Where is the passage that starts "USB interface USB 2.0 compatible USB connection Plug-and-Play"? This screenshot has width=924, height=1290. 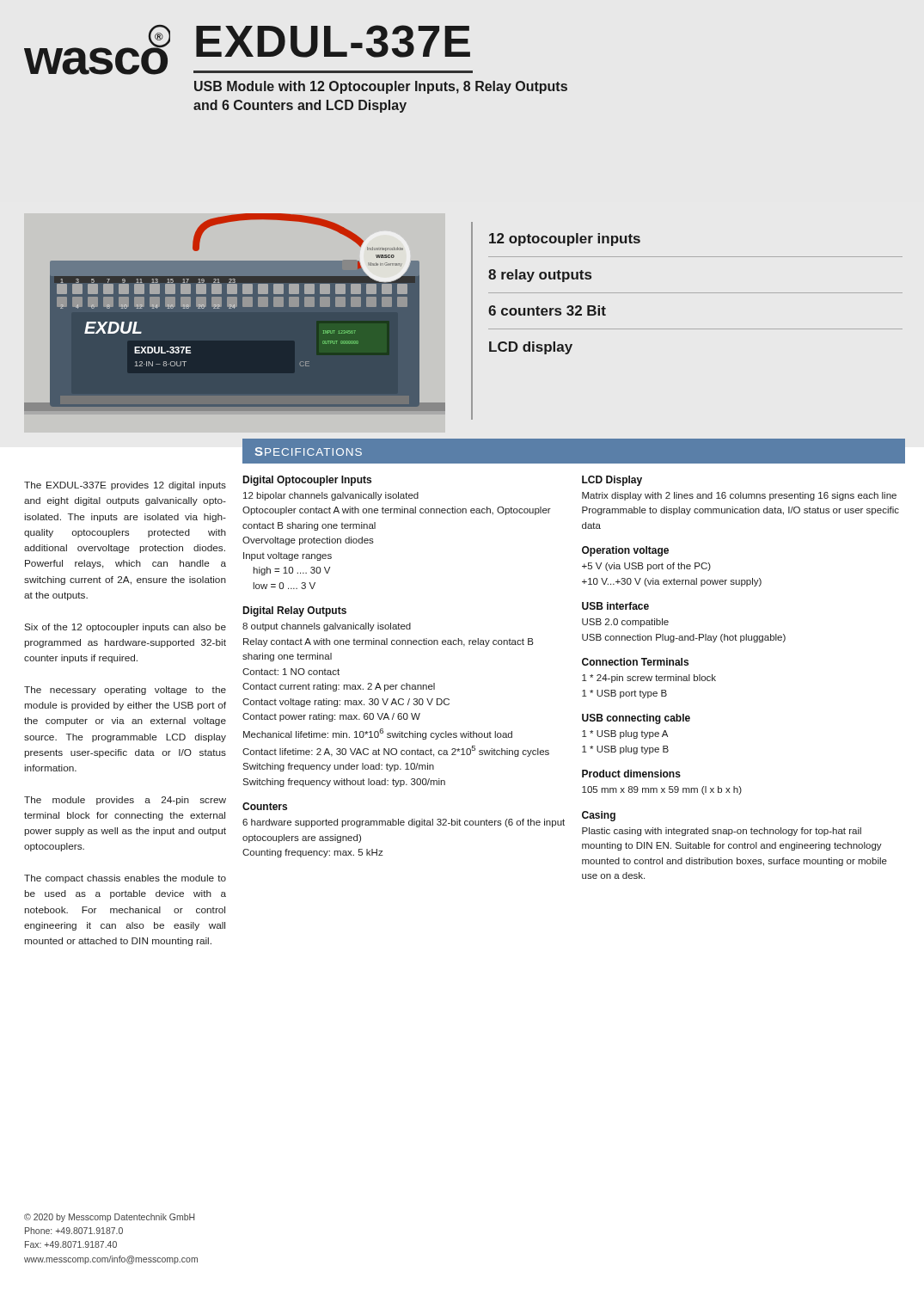point(743,623)
